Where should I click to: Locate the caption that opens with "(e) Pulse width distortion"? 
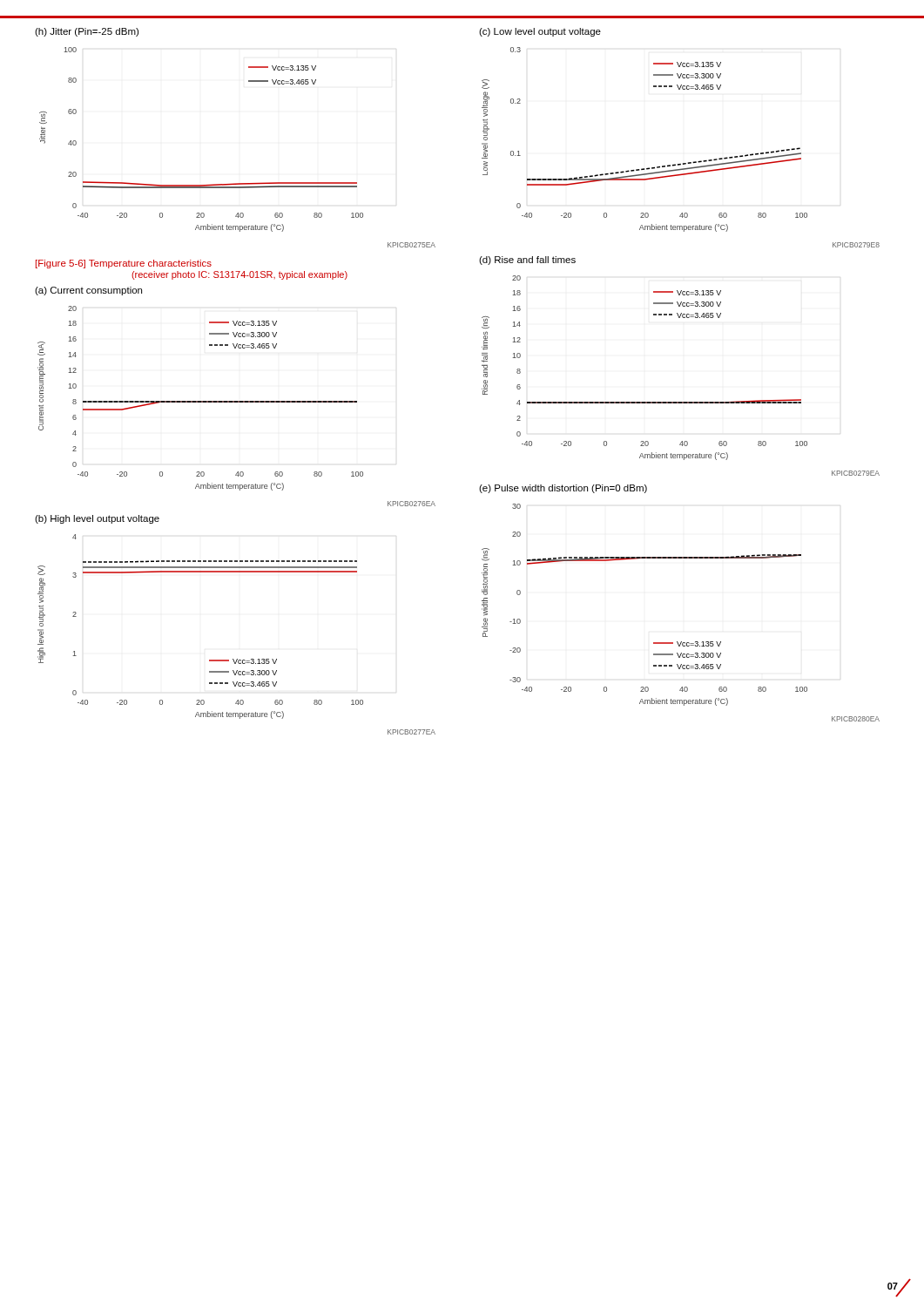563,488
